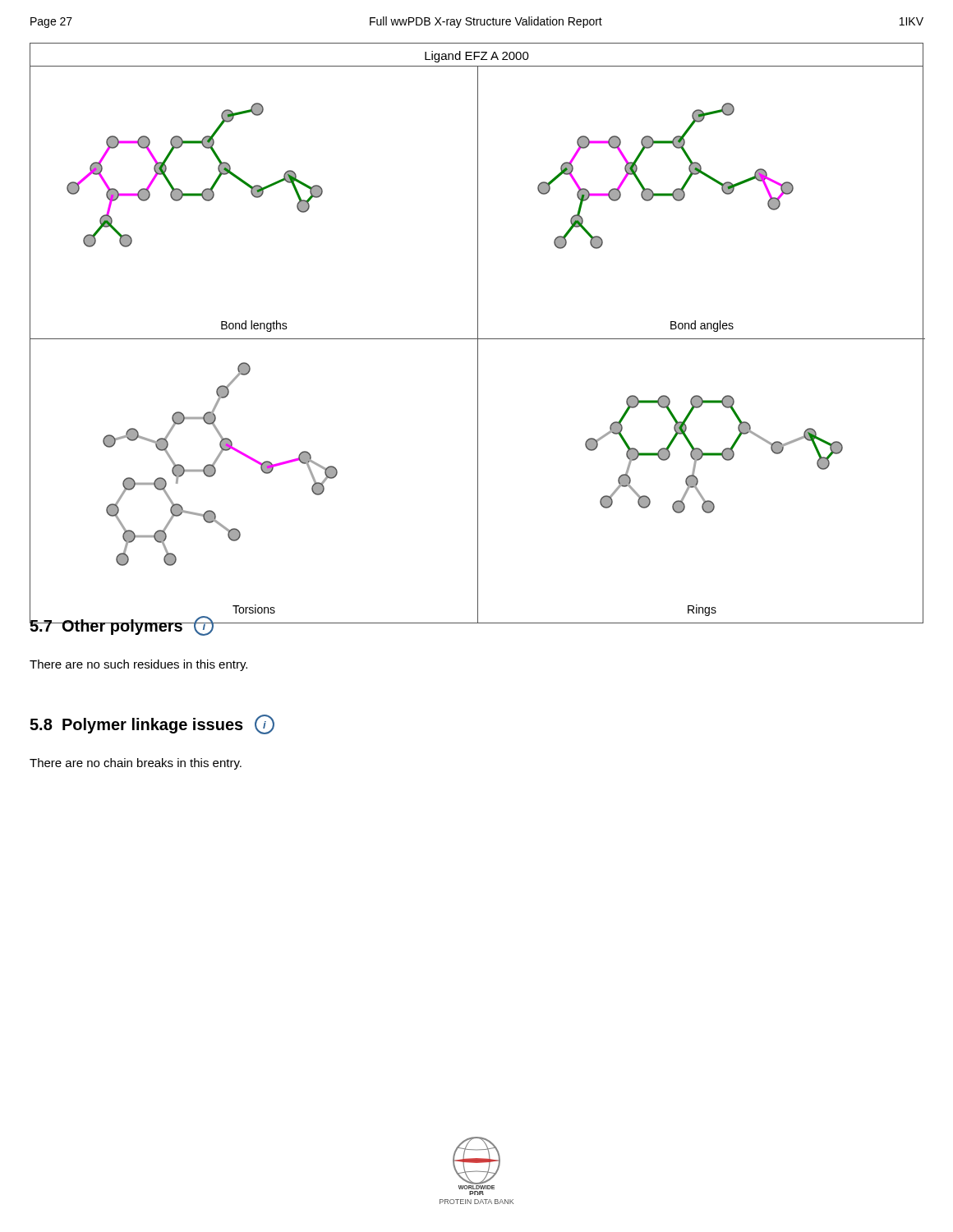Find the logo
This screenshot has height=1232, width=953.
coord(476,1168)
